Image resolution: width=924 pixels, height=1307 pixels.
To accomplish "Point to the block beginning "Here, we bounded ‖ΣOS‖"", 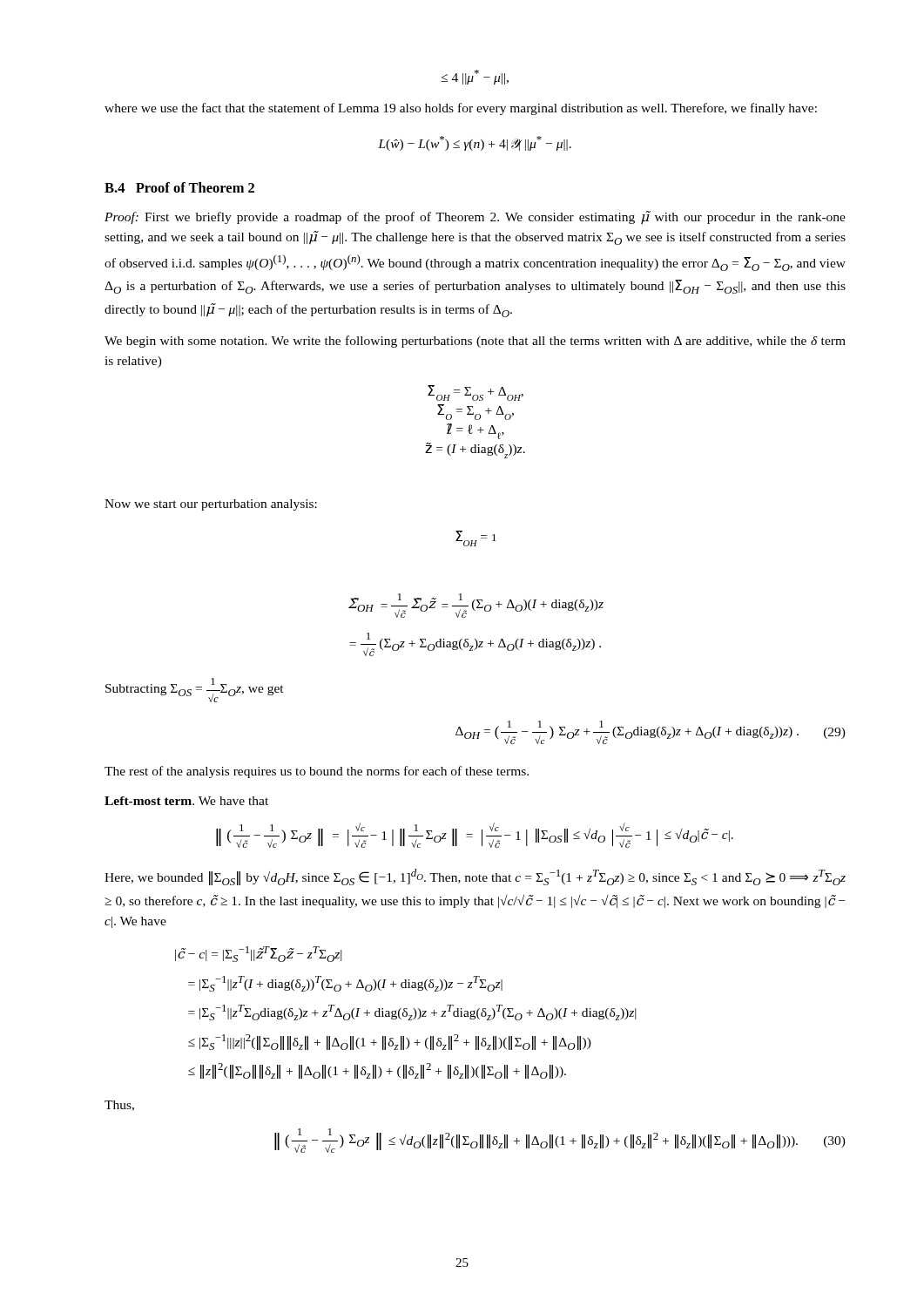I will click(x=475, y=898).
